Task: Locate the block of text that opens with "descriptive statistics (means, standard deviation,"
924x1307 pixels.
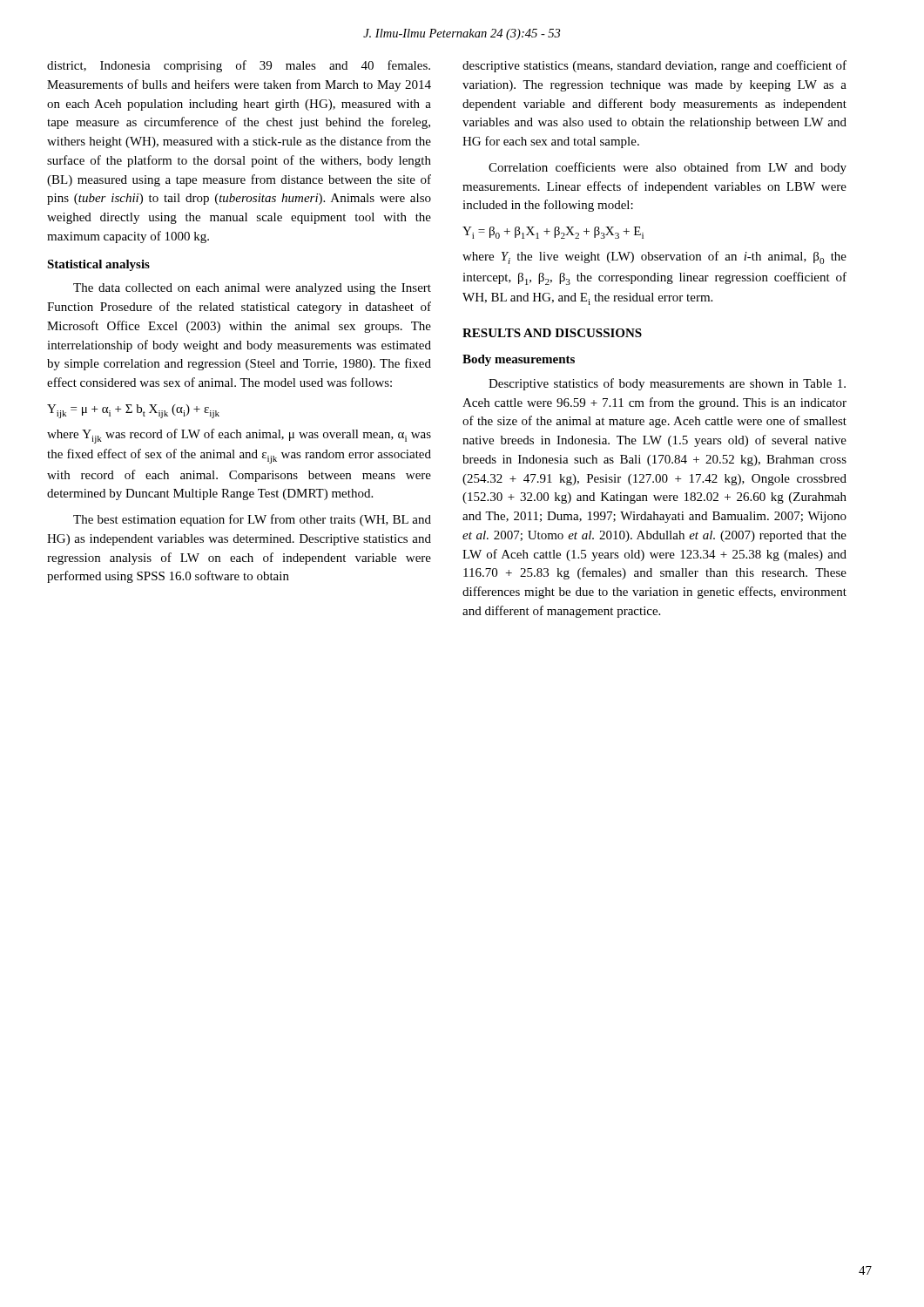Action: coord(654,136)
